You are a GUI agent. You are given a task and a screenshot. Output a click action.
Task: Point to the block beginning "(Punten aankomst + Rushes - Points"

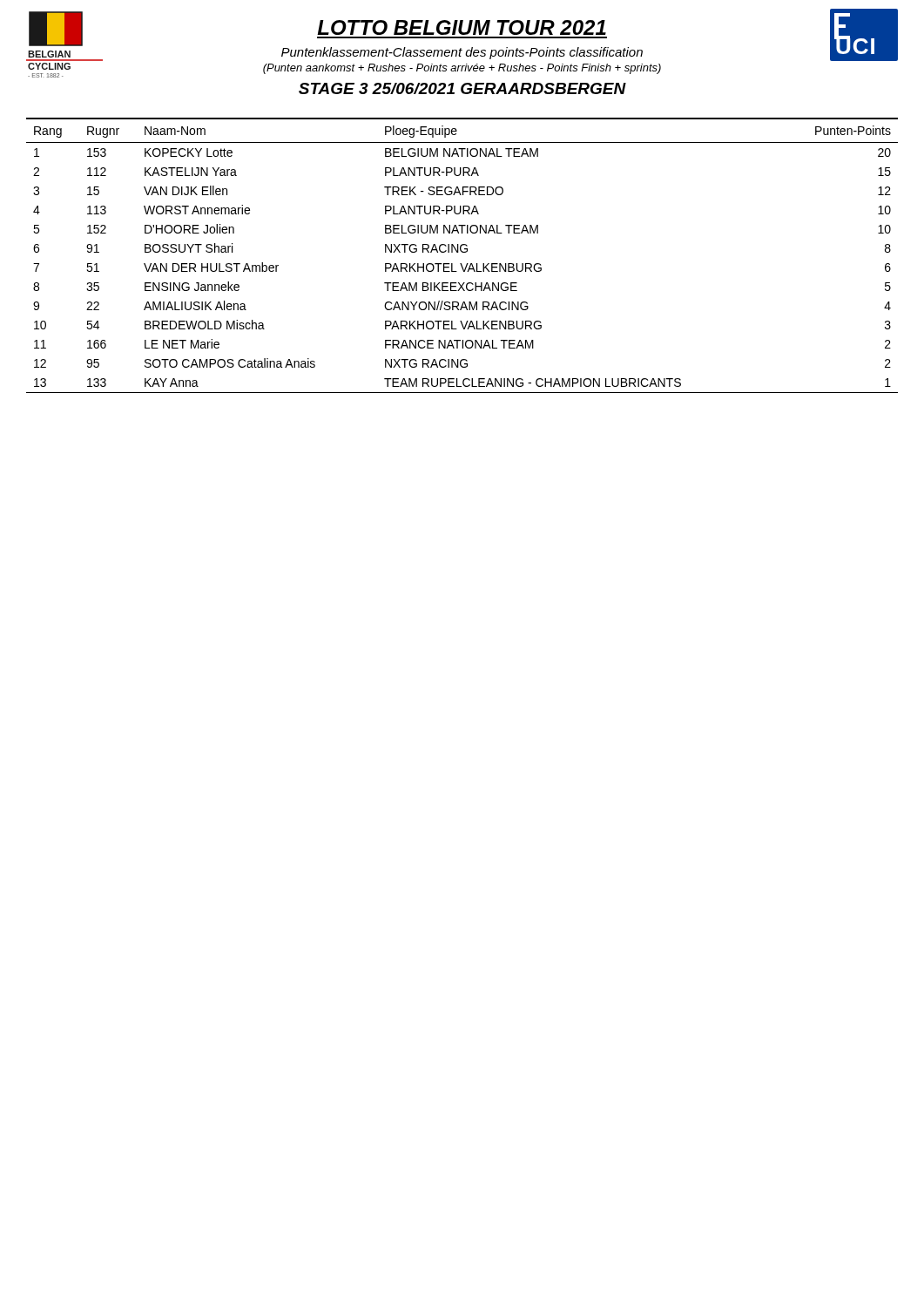pyautogui.click(x=462, y=68)
